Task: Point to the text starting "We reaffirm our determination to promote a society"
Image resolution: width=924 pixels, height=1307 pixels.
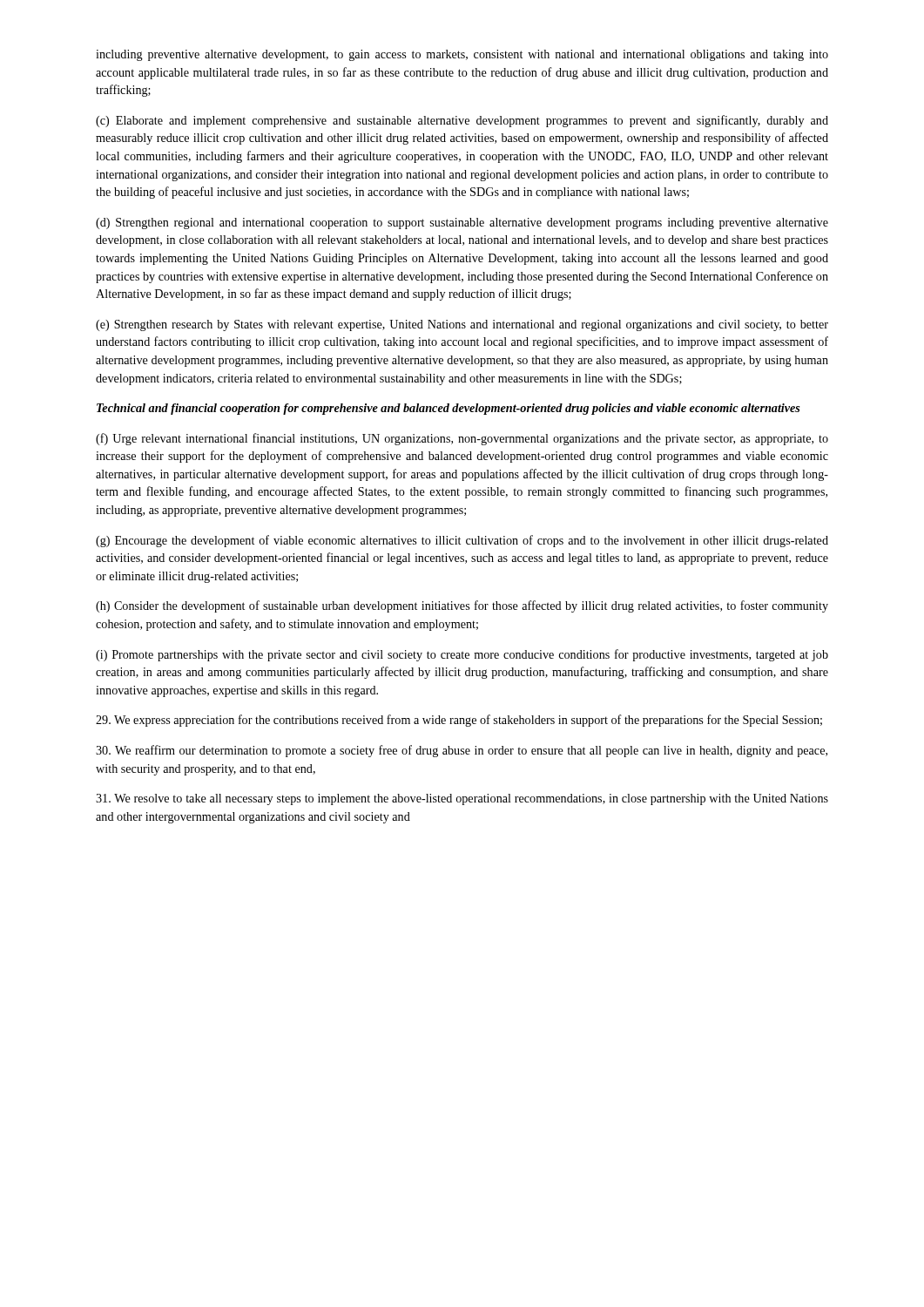Action: [x=462, y=759]
